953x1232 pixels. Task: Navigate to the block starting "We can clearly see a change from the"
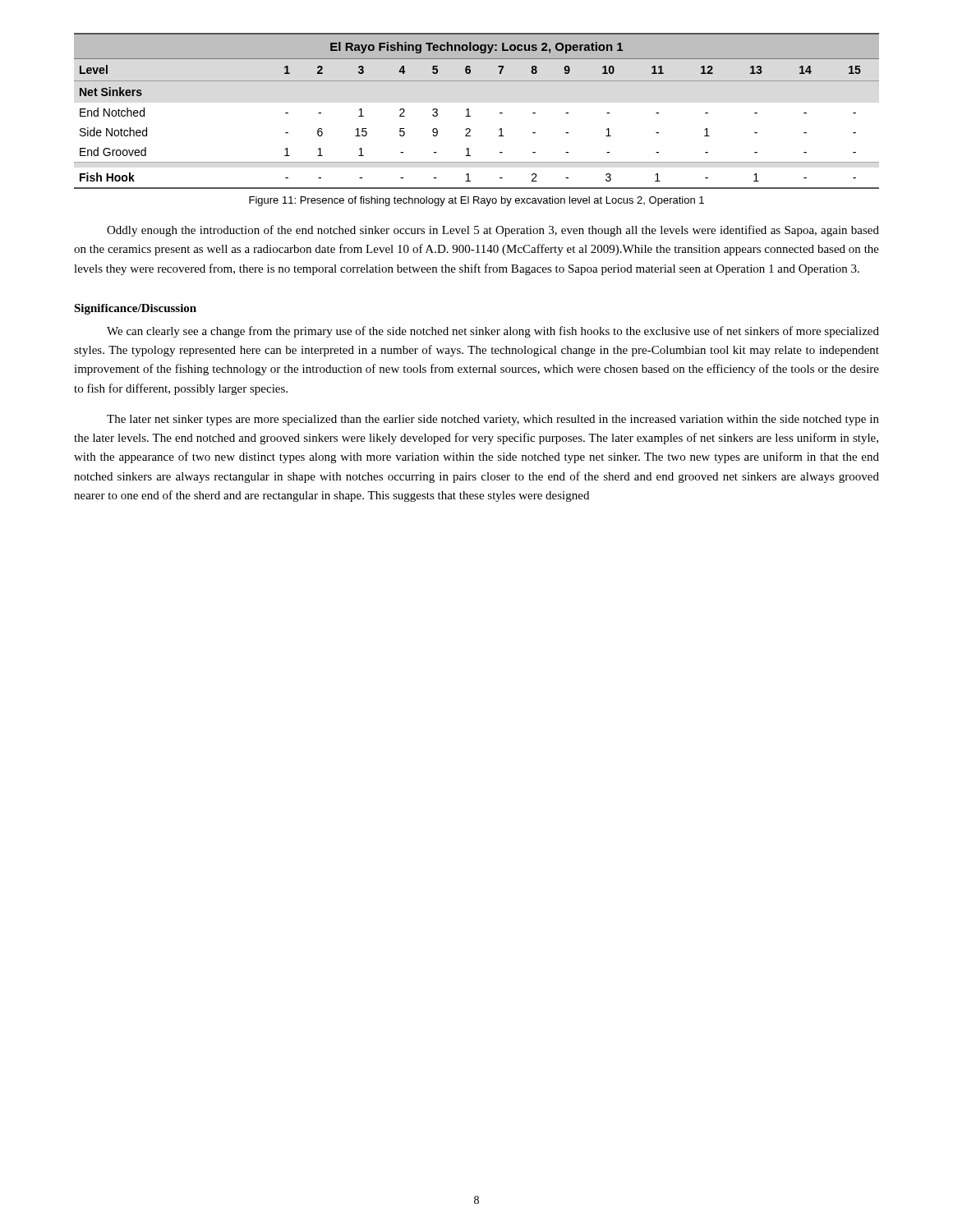coord(476,359)
